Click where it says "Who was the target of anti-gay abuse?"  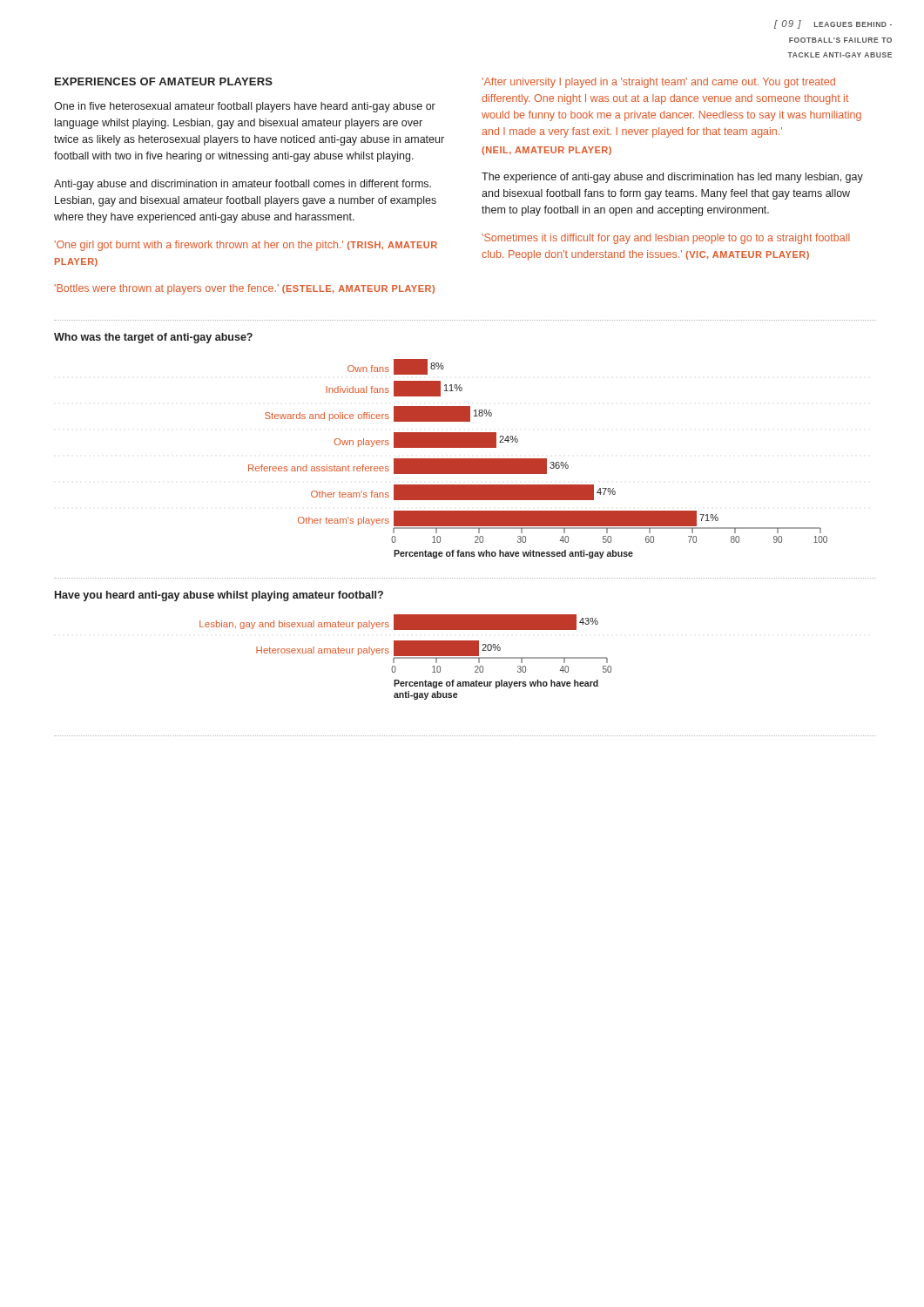pyautogui.click(x=153, y=337)
